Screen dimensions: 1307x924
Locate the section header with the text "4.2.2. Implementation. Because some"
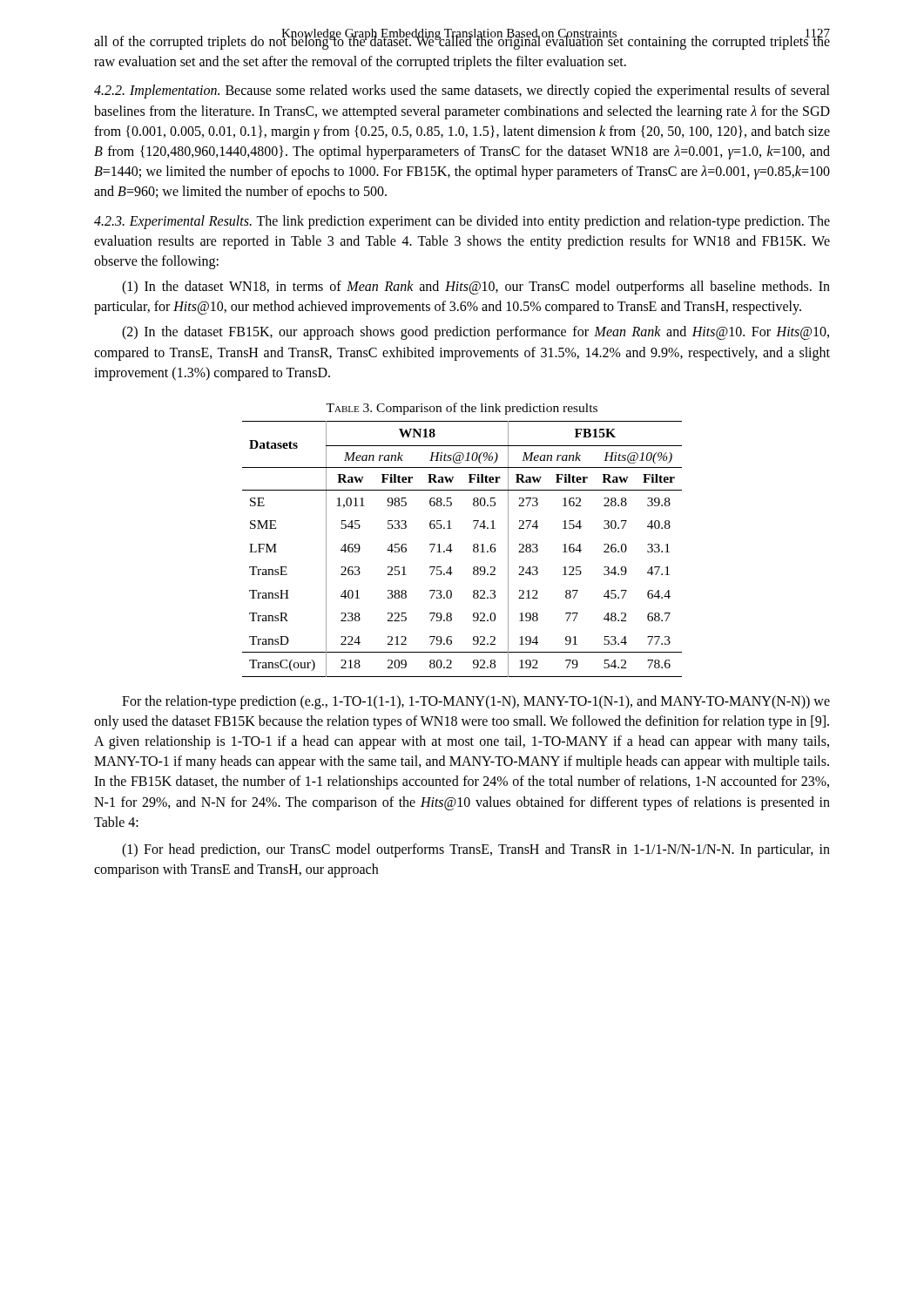click(462, 141)
